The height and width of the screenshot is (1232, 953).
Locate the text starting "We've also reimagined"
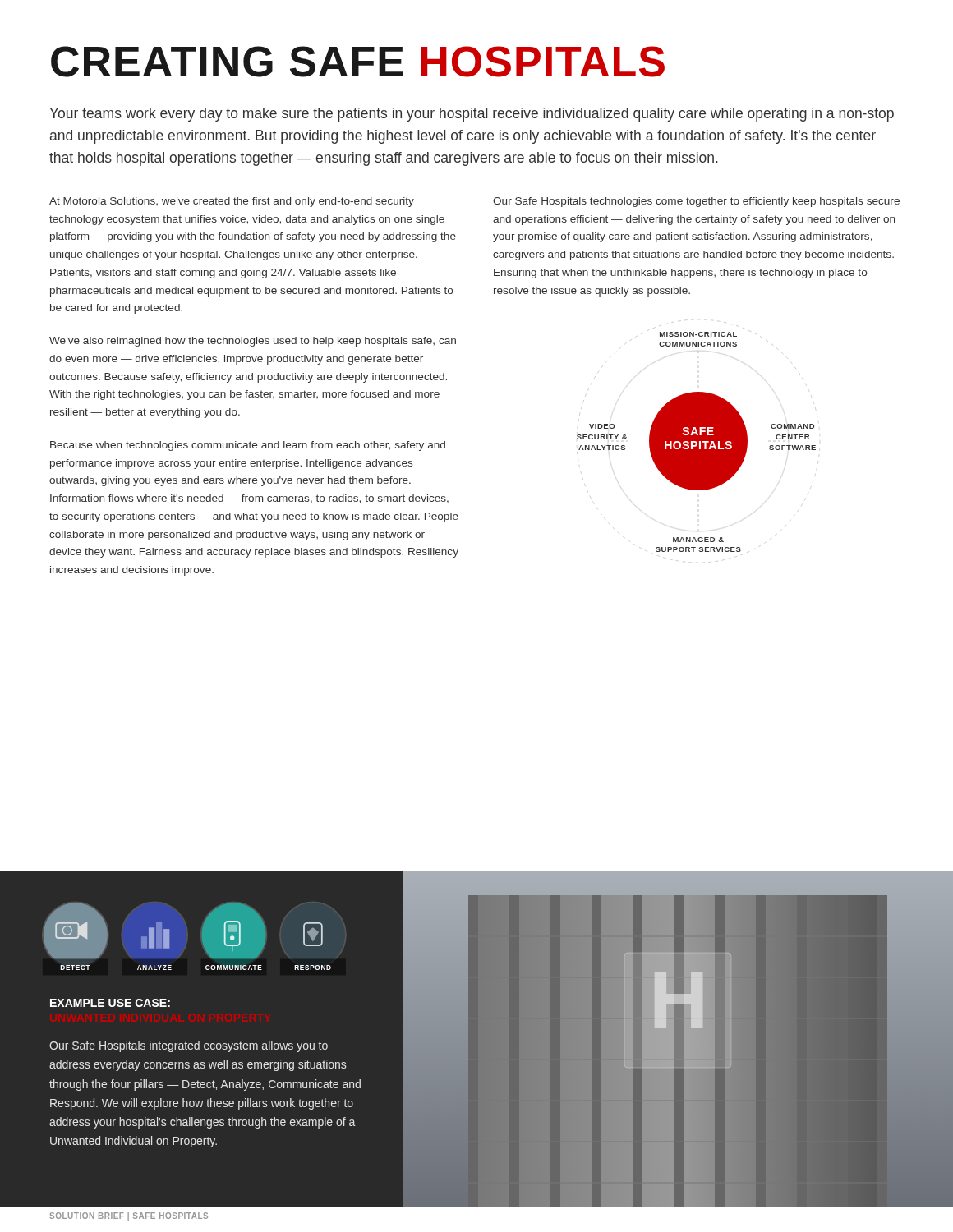click(253, 376)
